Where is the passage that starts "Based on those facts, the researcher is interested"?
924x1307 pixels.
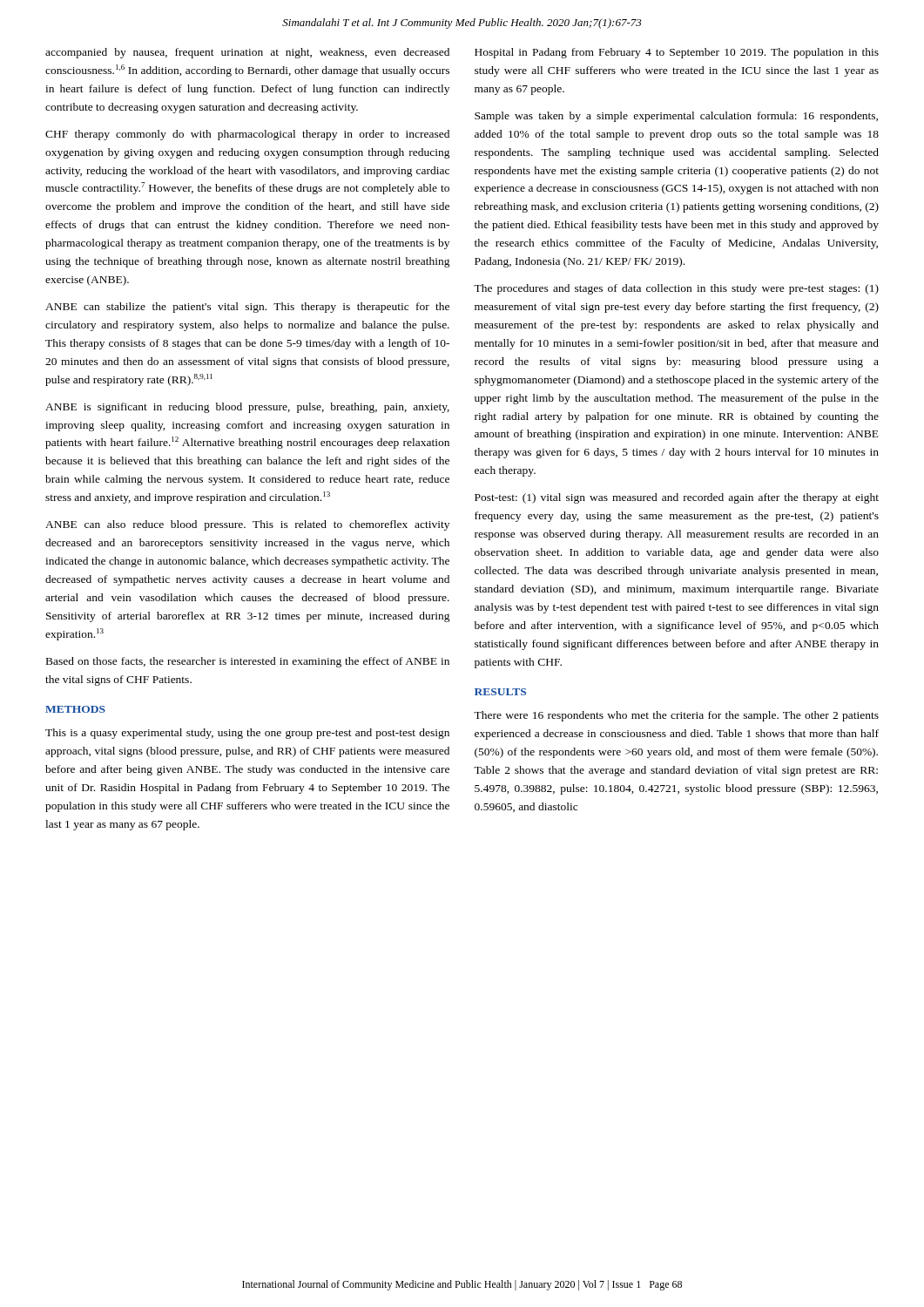coord(248,670)
